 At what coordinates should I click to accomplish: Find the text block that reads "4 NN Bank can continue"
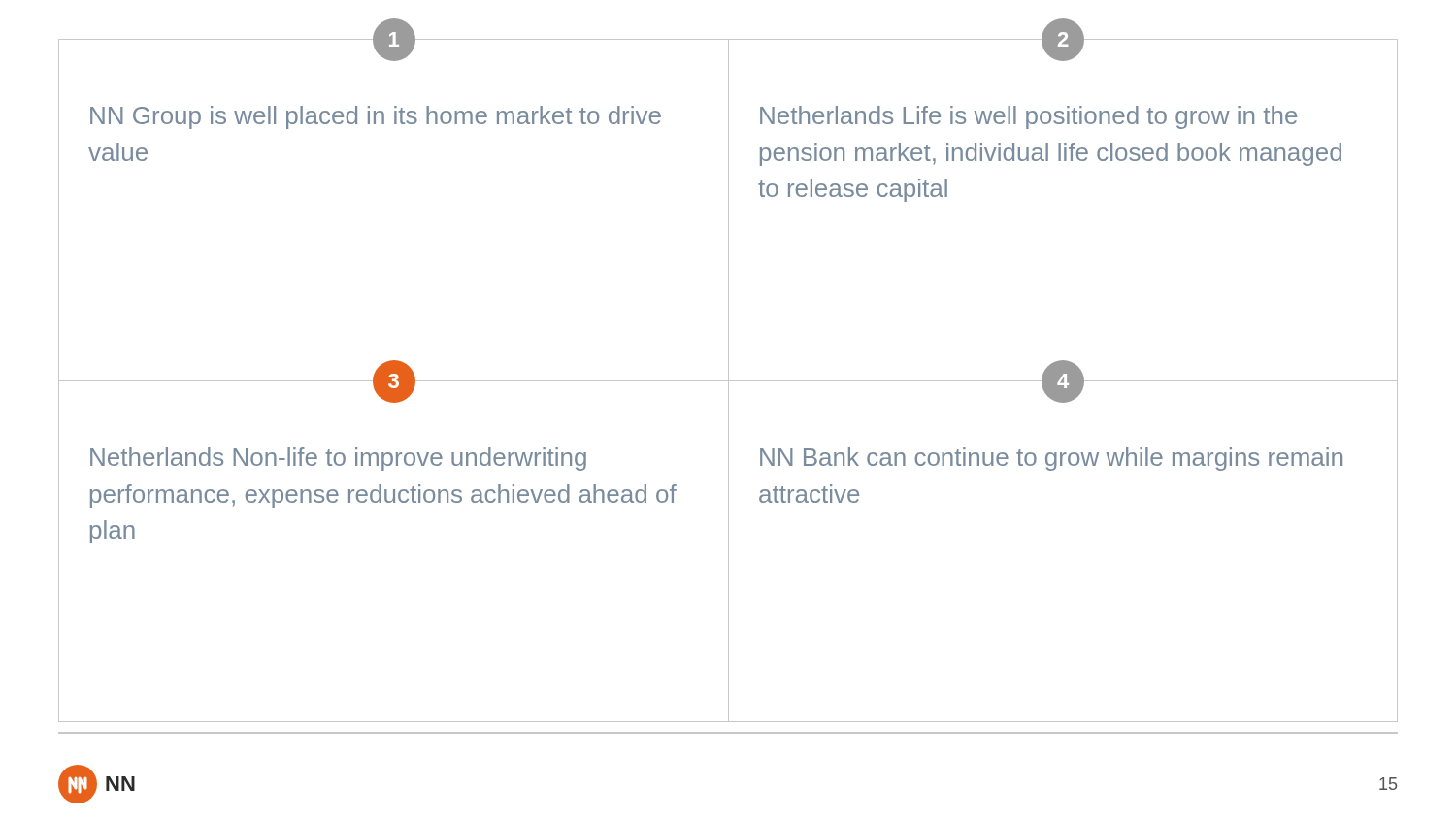tap(1063, 447)
